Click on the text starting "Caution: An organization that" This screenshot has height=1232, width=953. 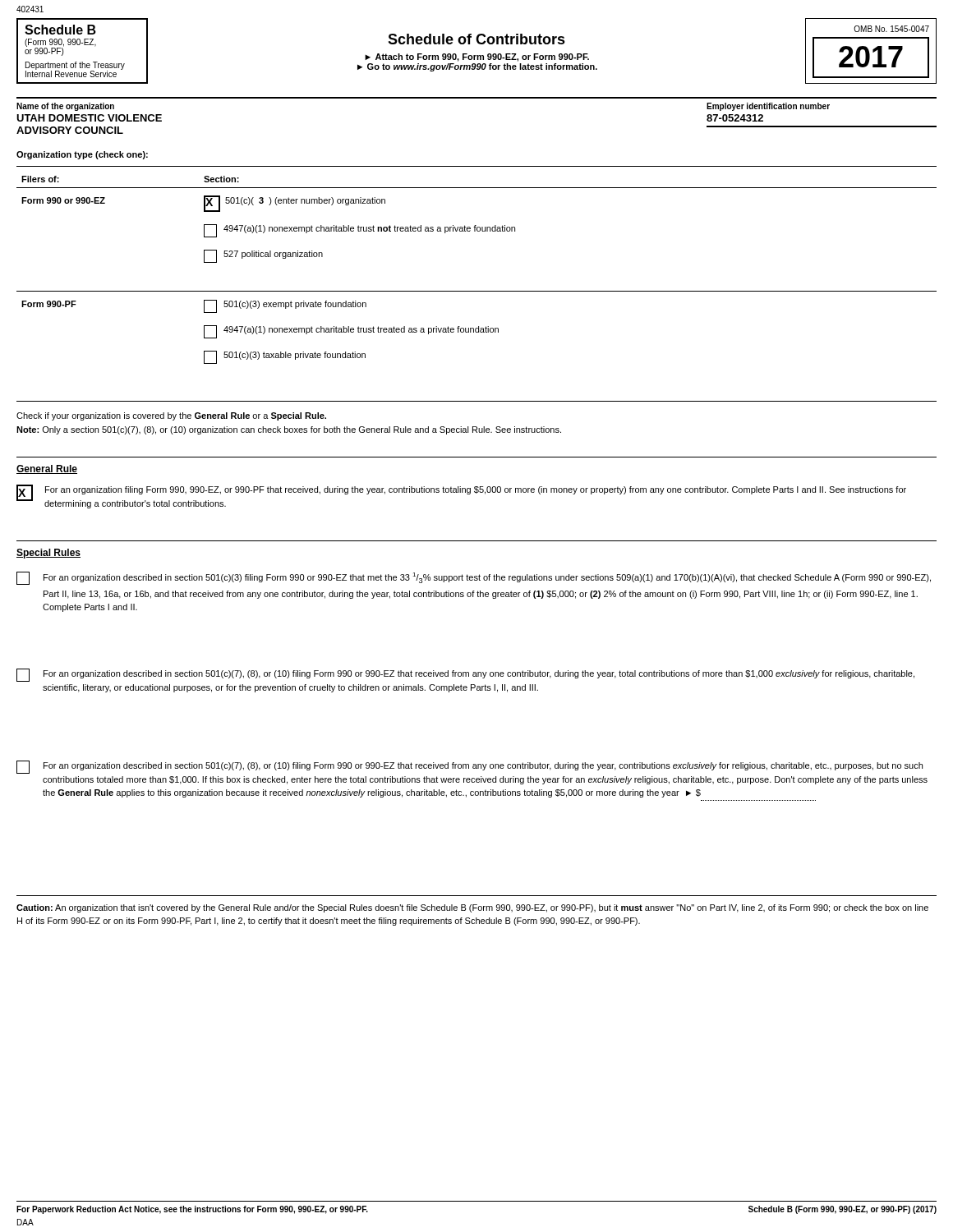pyautogui.click(x=472, y=914)
